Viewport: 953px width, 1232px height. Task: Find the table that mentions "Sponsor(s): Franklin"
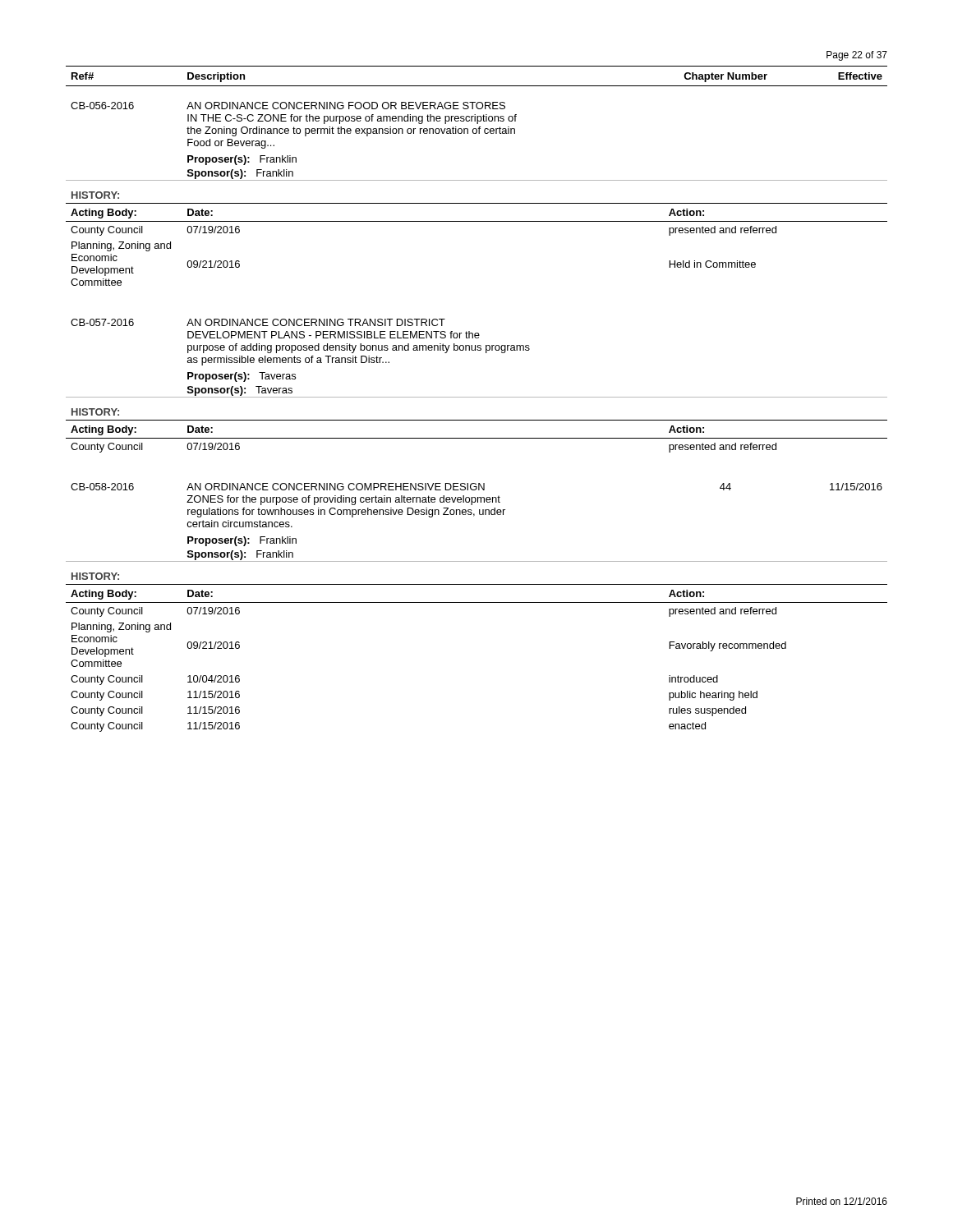pos(476,400)
